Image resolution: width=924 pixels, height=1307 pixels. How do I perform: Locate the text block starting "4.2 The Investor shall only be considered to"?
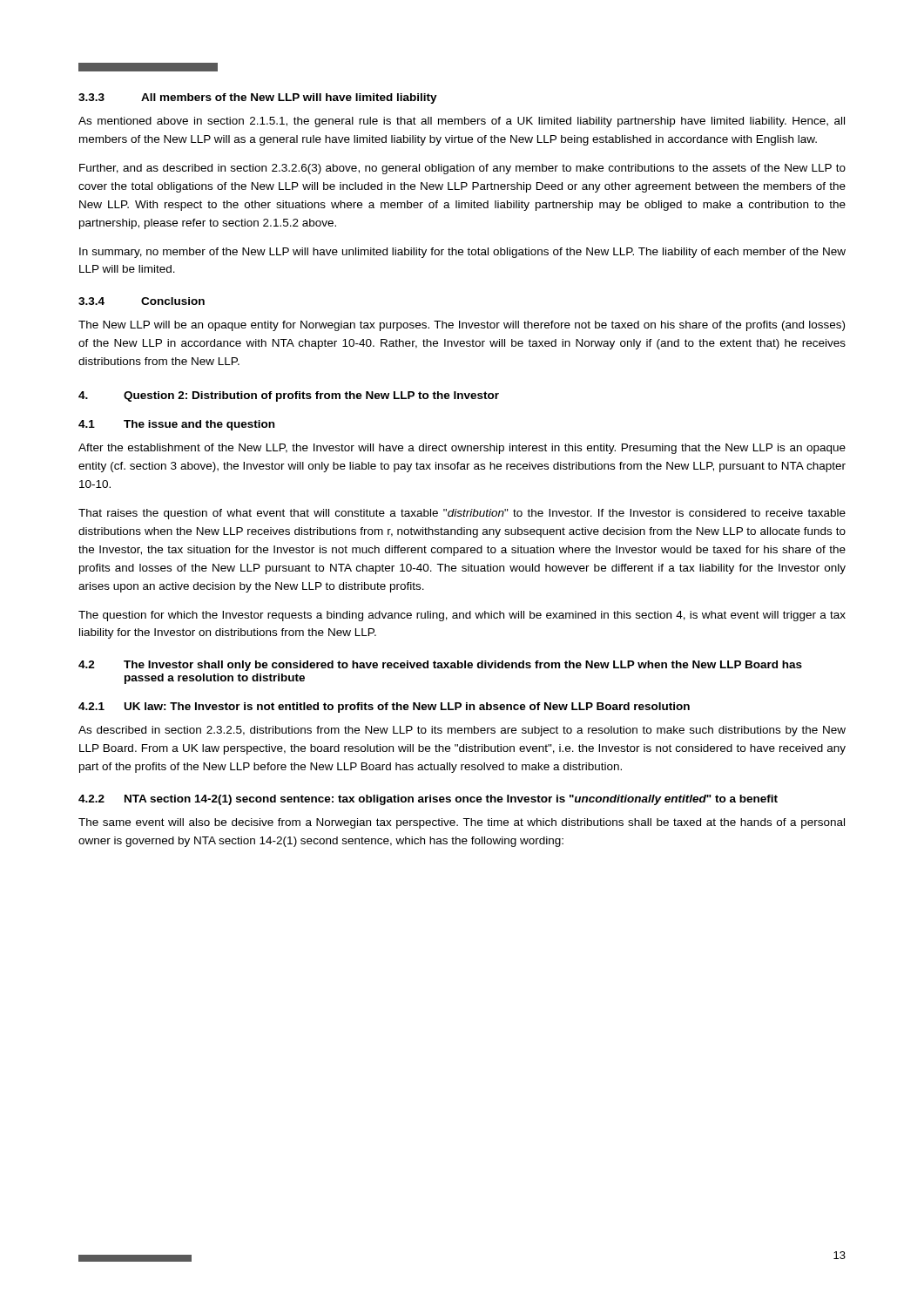click(x=462, y=671)
